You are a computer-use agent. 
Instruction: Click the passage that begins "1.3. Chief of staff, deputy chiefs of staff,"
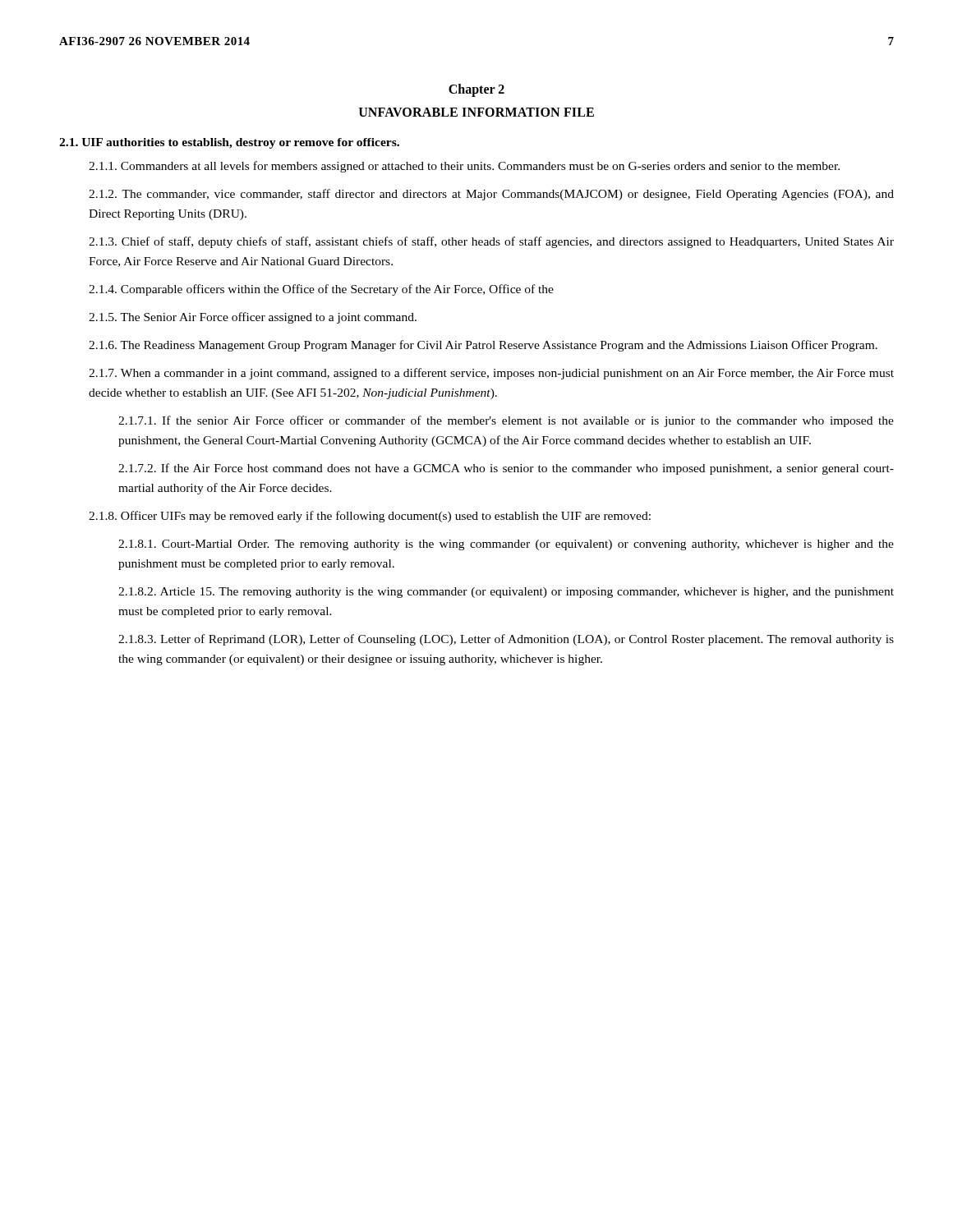pyautogui.click(x=491, y=251)
